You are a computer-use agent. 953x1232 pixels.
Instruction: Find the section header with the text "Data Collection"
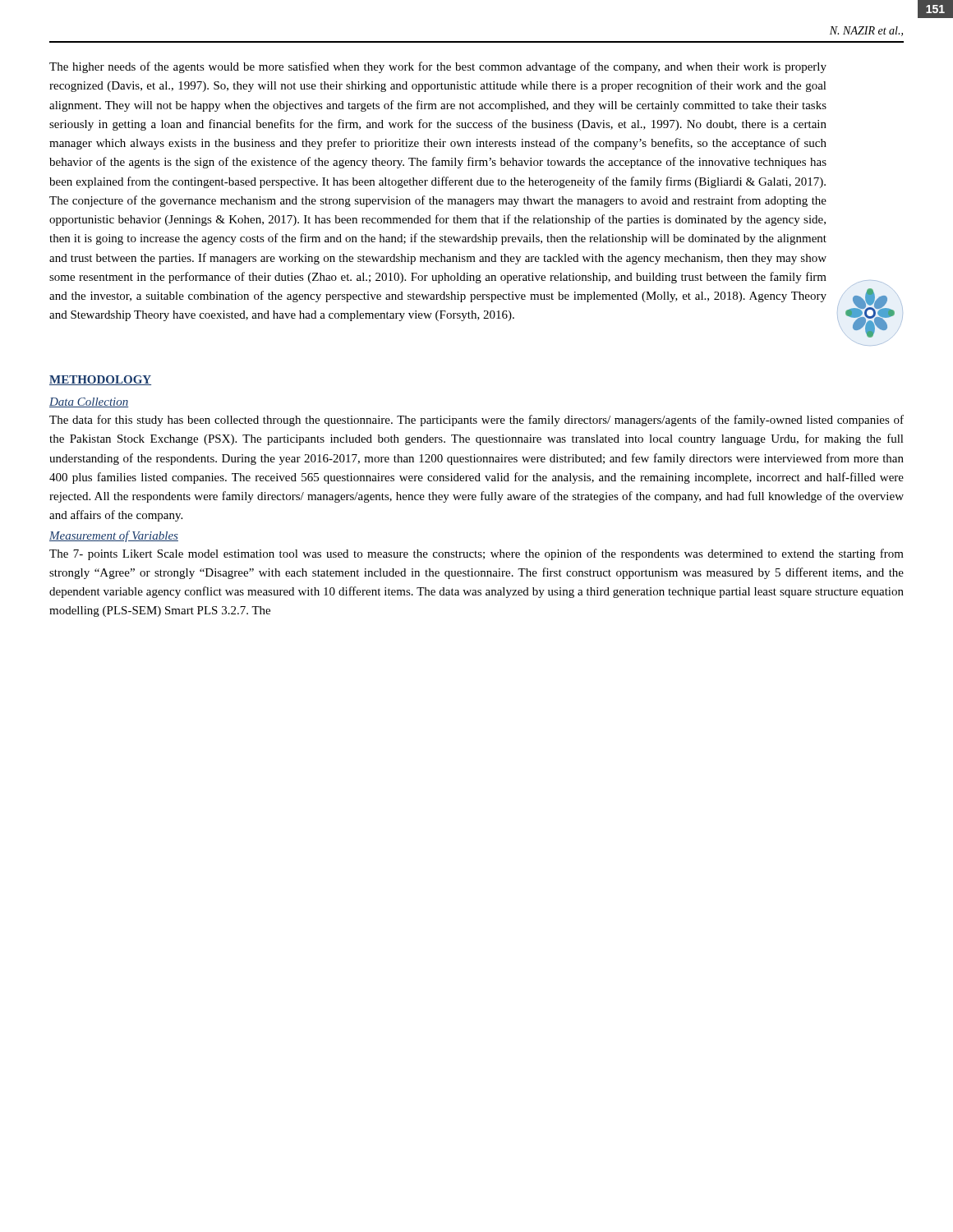89,402
